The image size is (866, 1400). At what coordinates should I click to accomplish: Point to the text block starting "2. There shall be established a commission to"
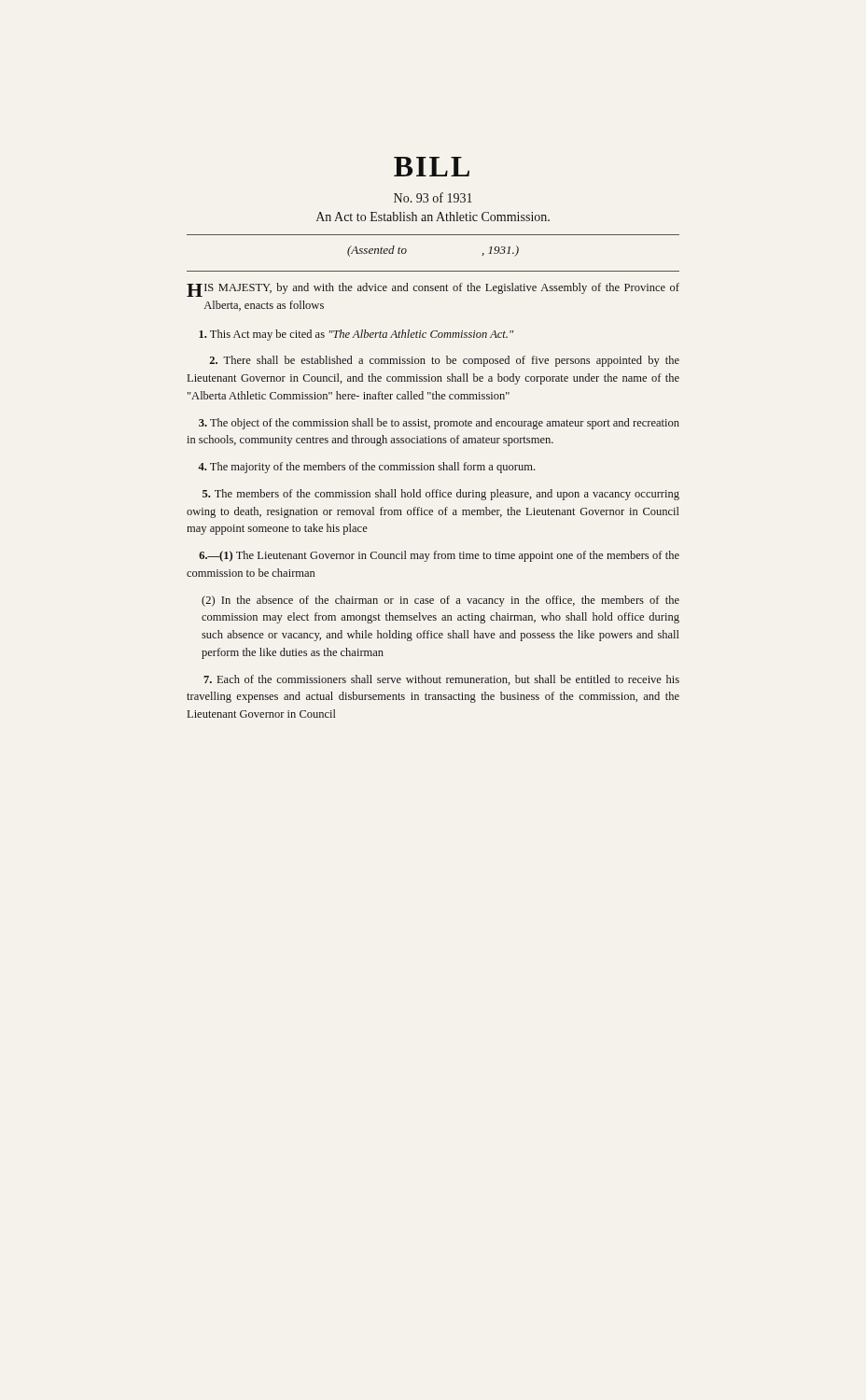point(433,378)
